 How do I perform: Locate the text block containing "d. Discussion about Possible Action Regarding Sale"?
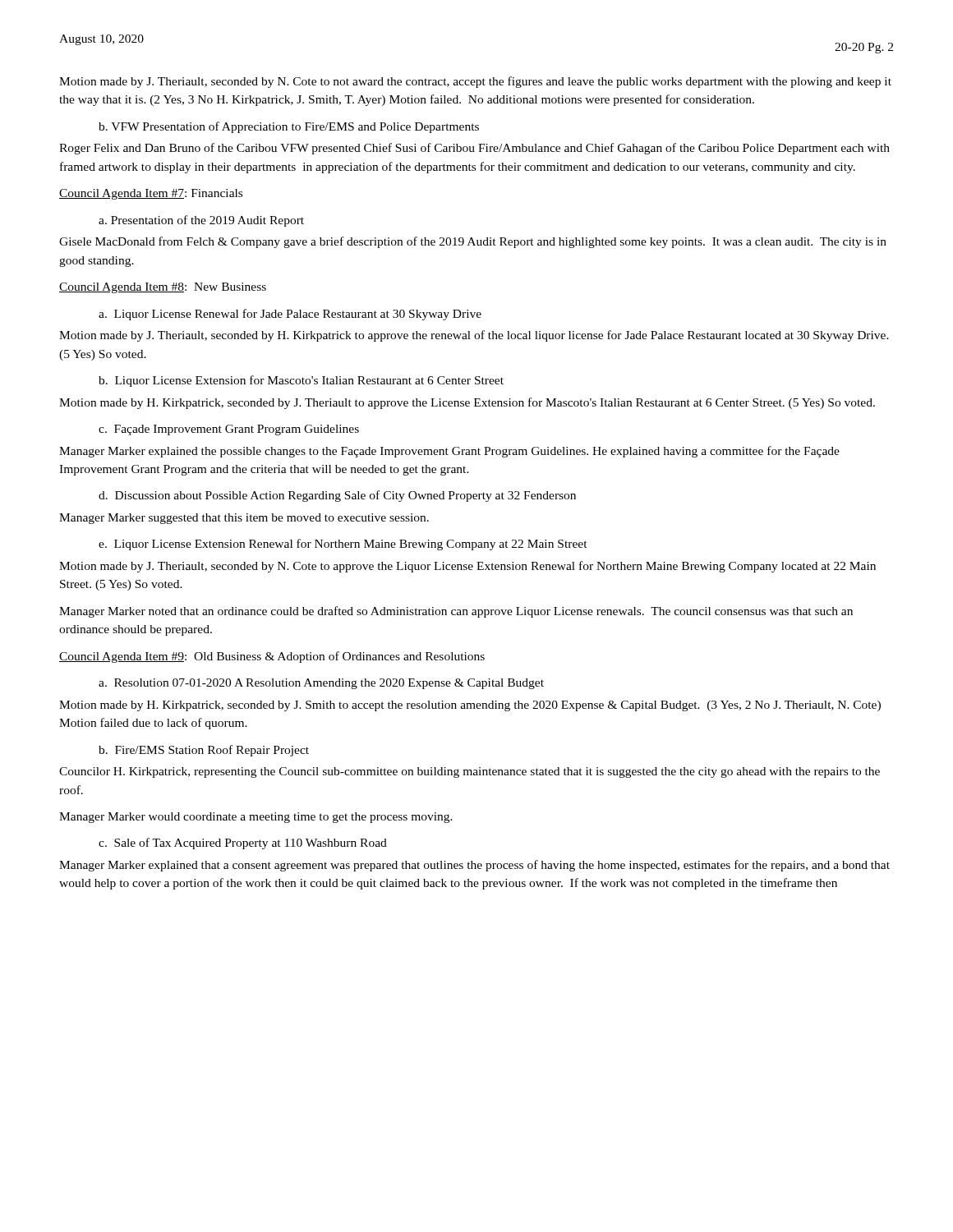[476, 507]
